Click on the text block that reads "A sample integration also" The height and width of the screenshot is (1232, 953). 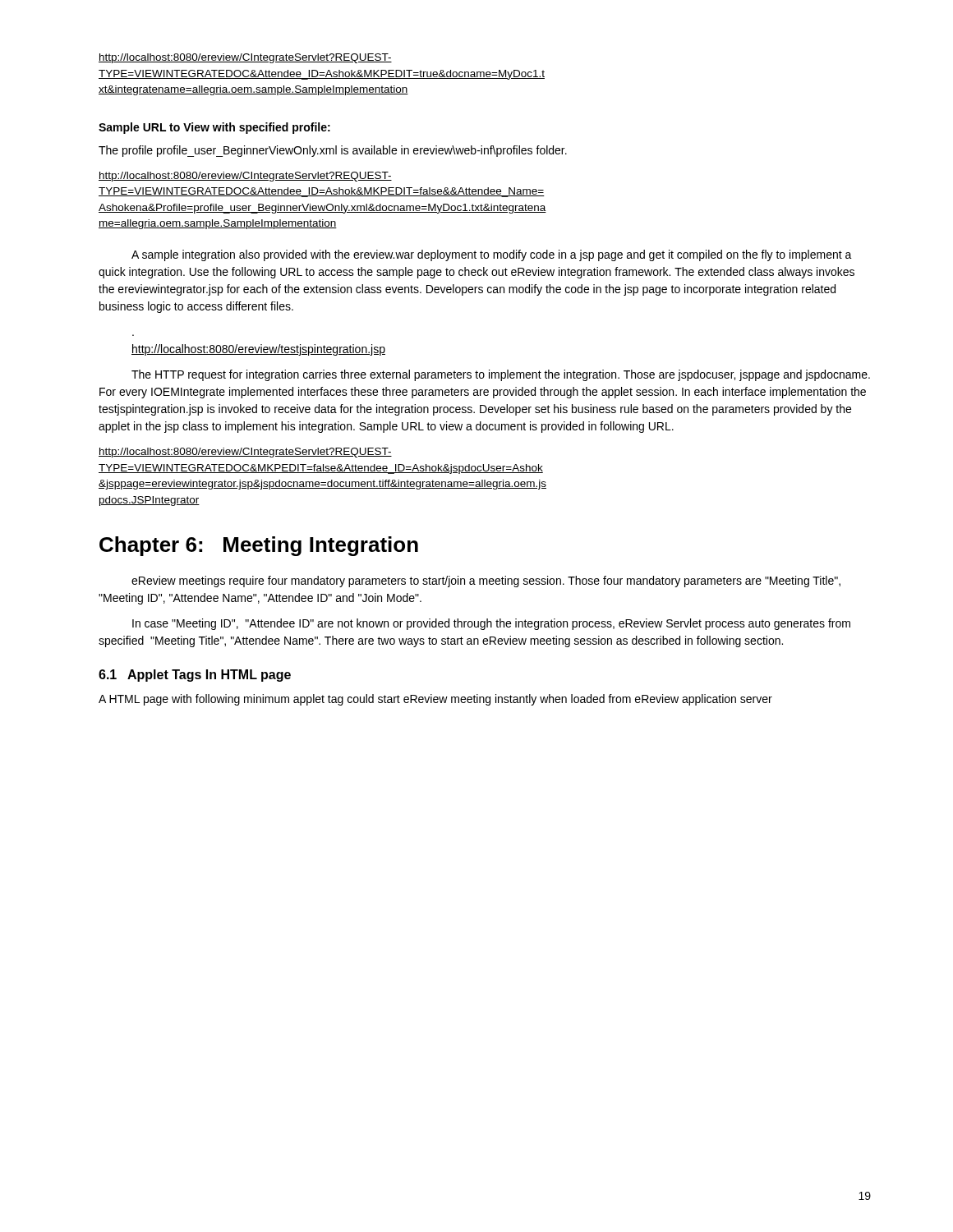[477, 280]
